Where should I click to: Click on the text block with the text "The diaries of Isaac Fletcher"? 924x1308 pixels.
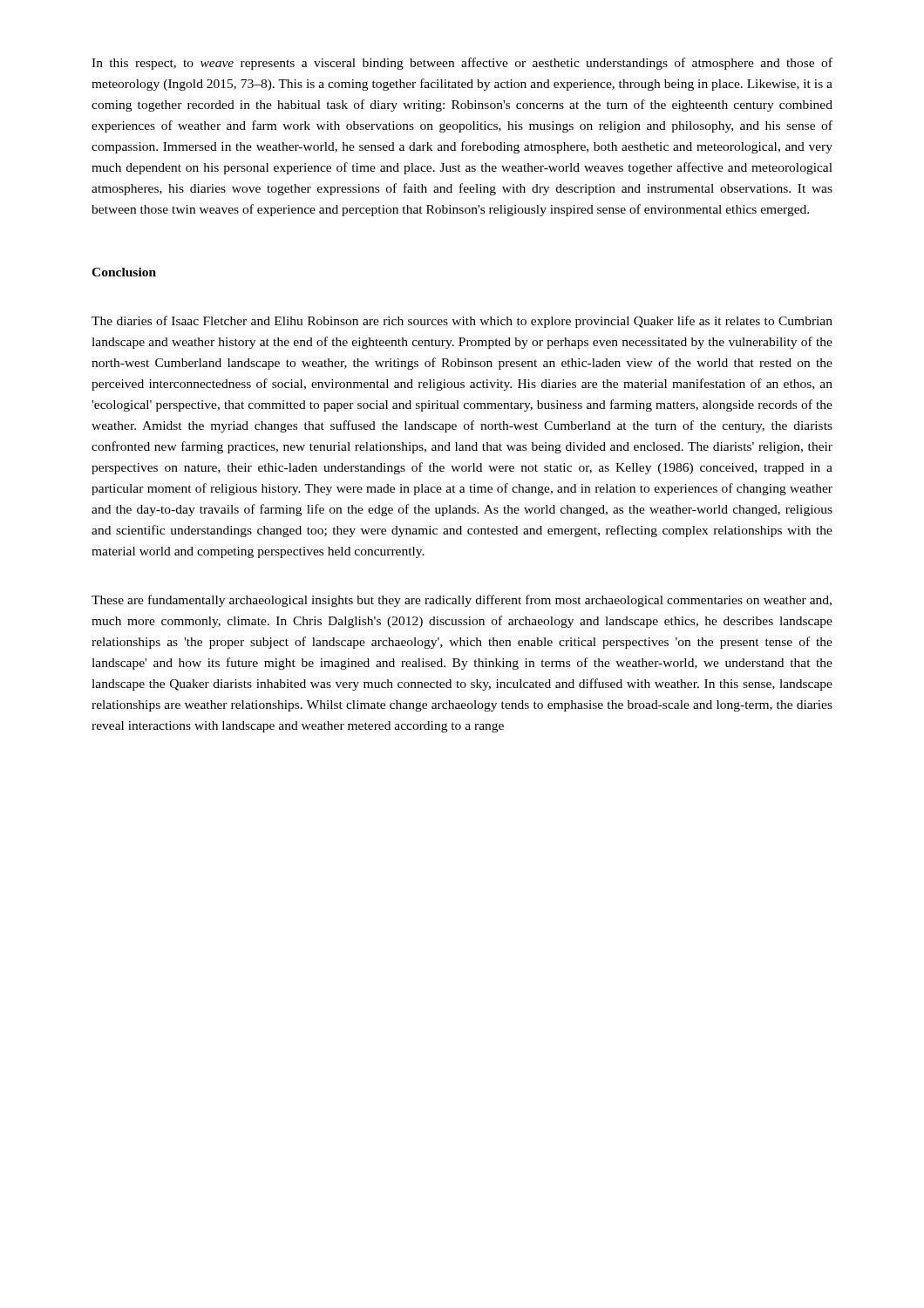462,436
